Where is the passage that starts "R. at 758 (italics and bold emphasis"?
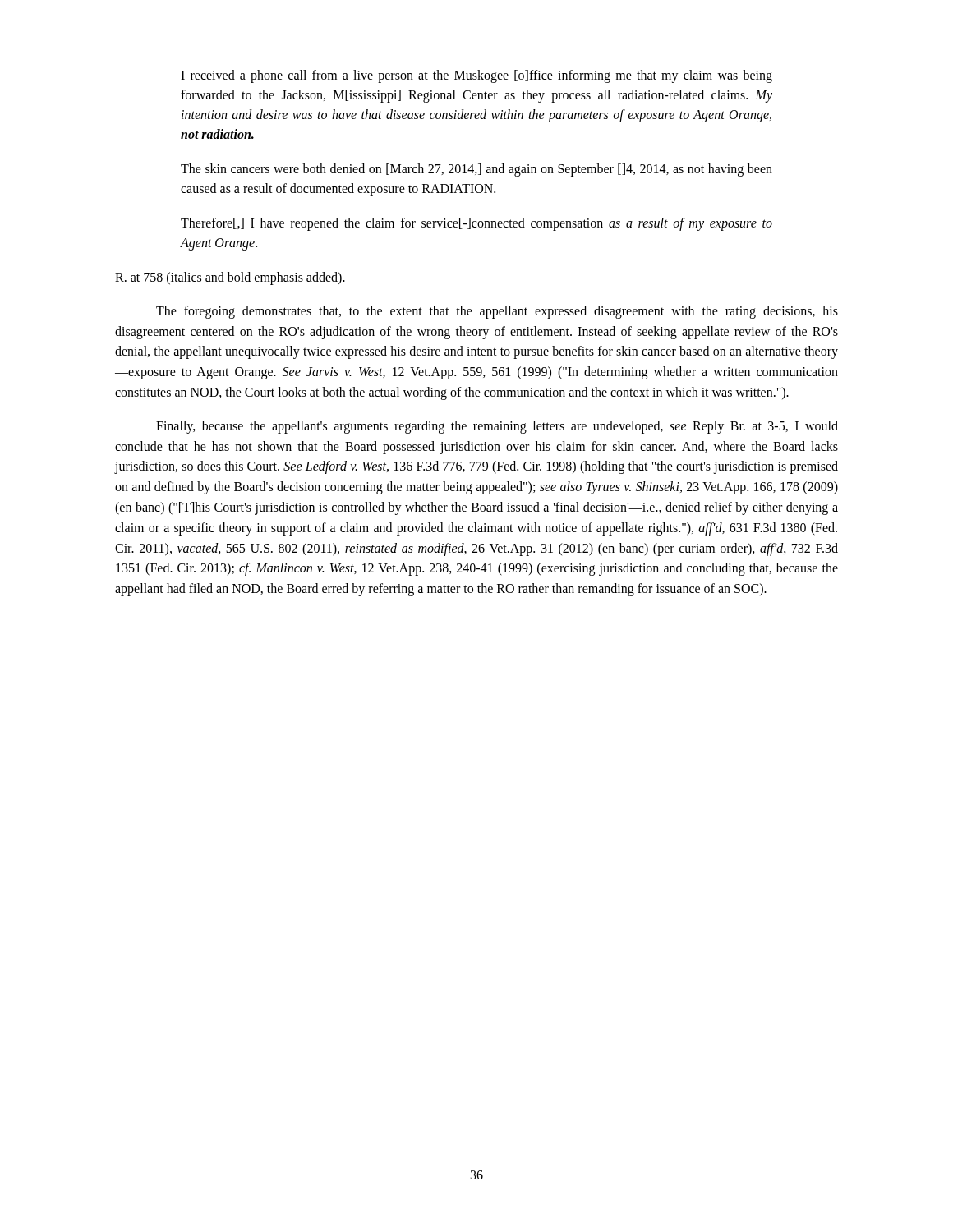 (230, 277)
